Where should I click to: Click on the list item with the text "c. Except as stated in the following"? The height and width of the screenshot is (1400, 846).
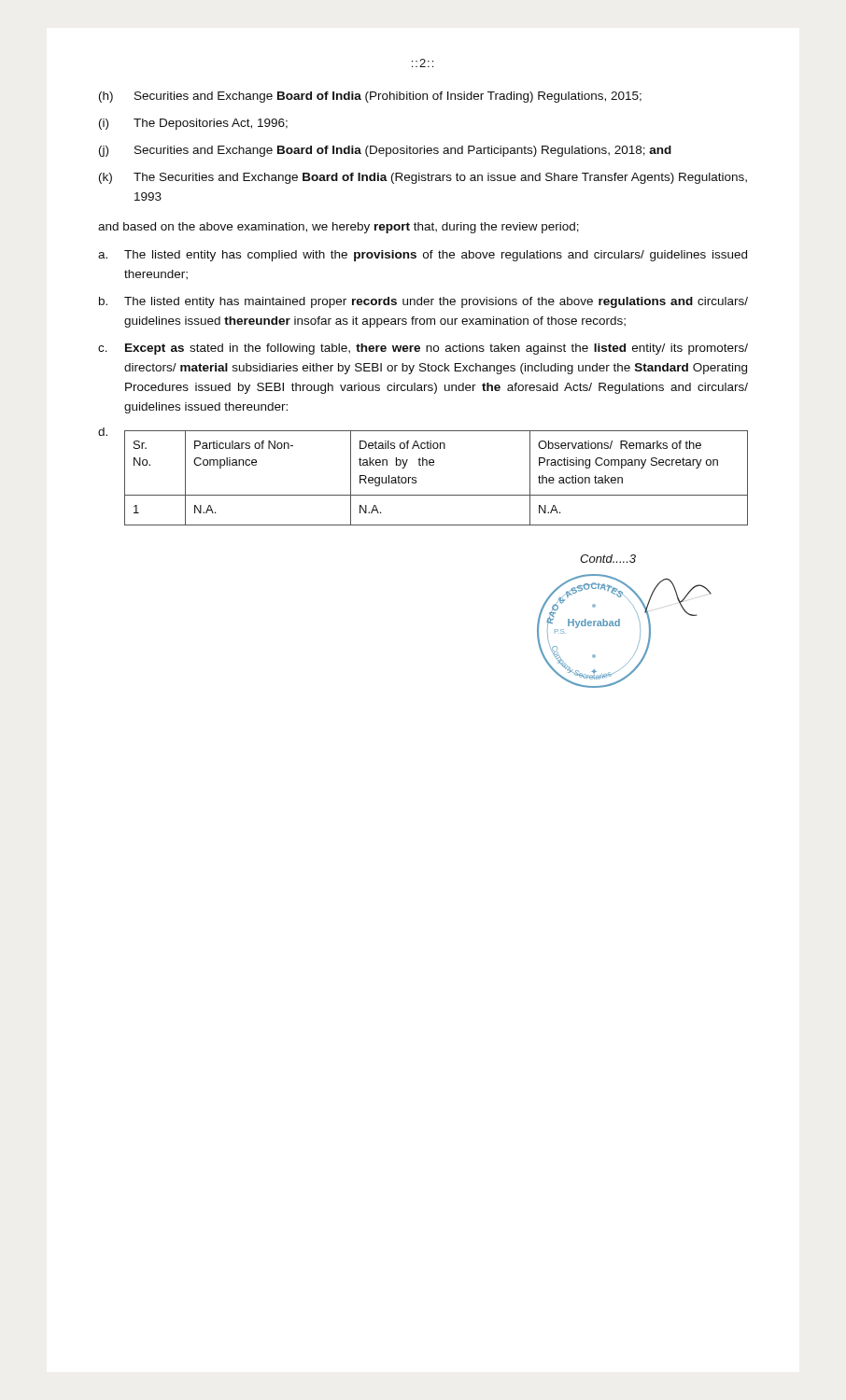[423, 378]
